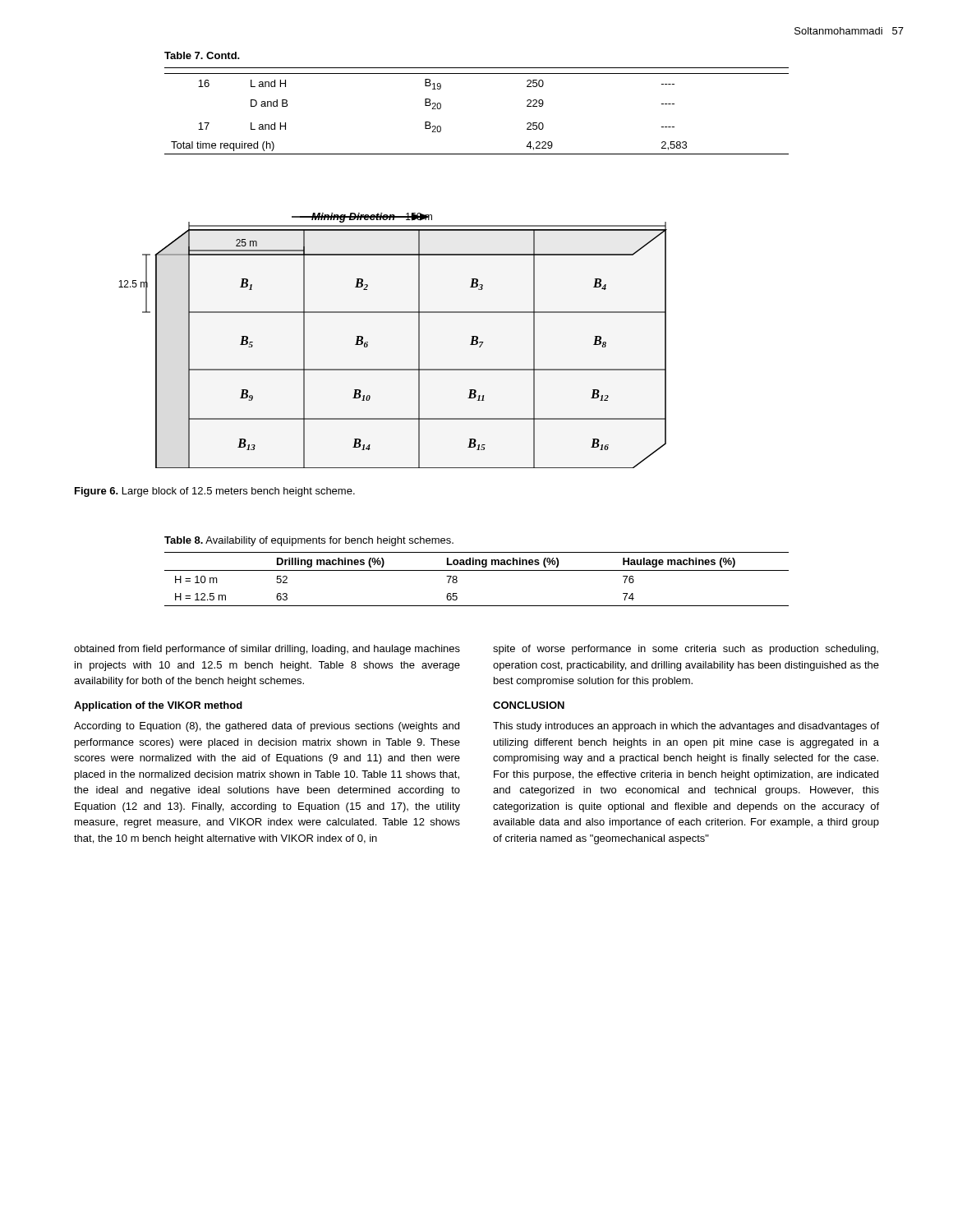Click on the table containing "B 20"
This screenshot has height=1232, width=953.
click(476, 111)
